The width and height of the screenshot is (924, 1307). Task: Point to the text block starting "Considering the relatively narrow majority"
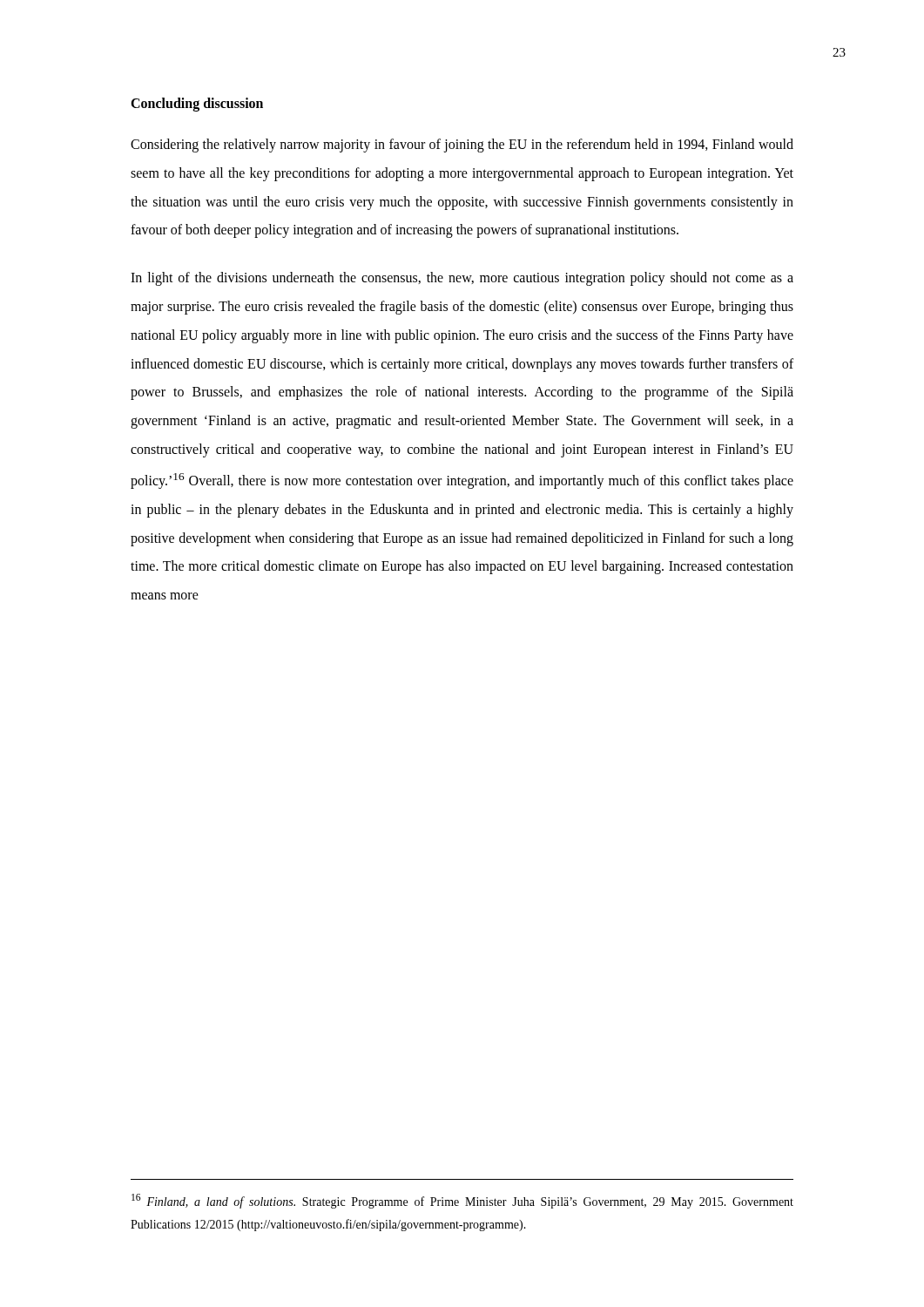[462, 187]
